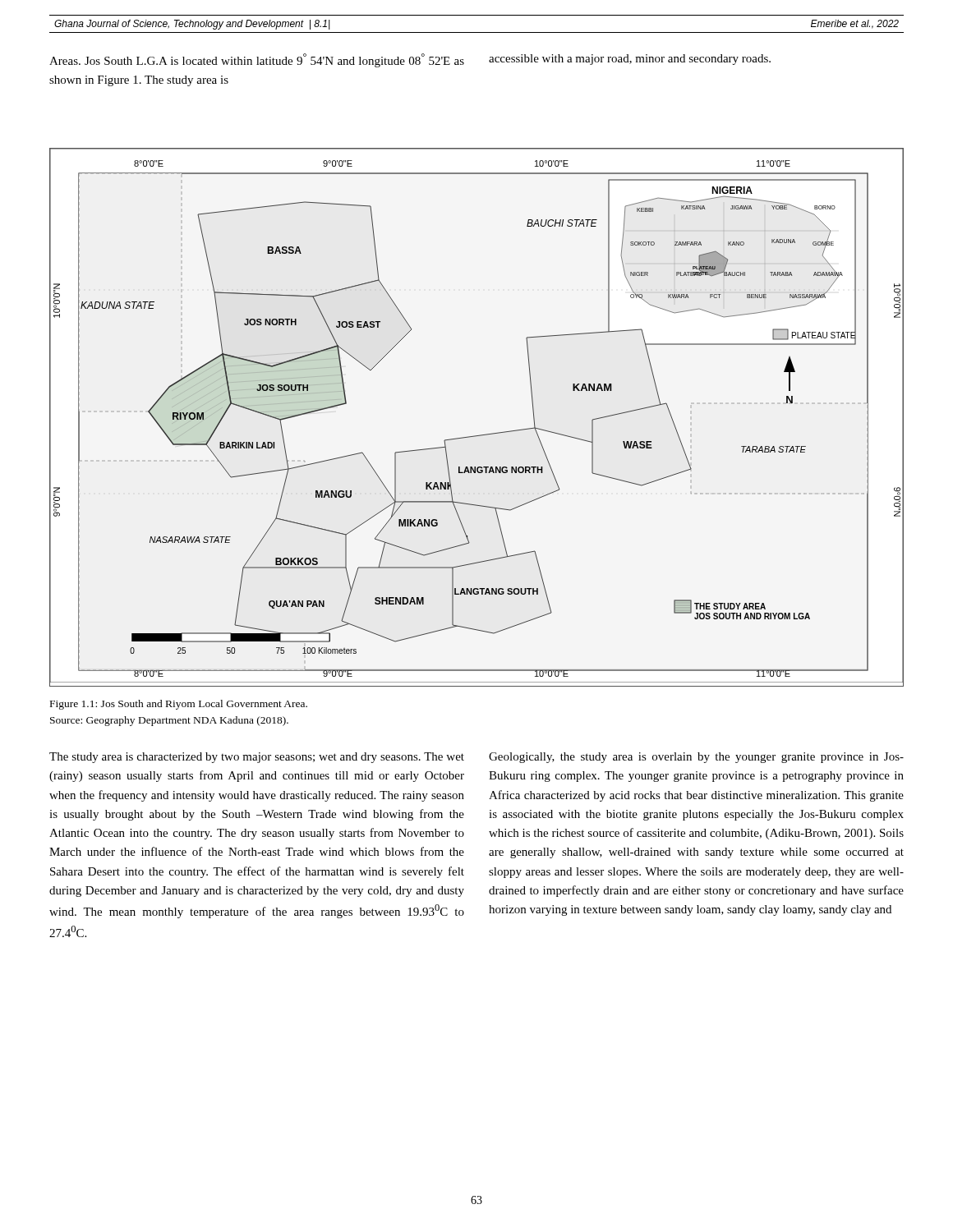
Task: Select the text starting "Geologically, the study area is overlain by"
Action: (696, 833)
